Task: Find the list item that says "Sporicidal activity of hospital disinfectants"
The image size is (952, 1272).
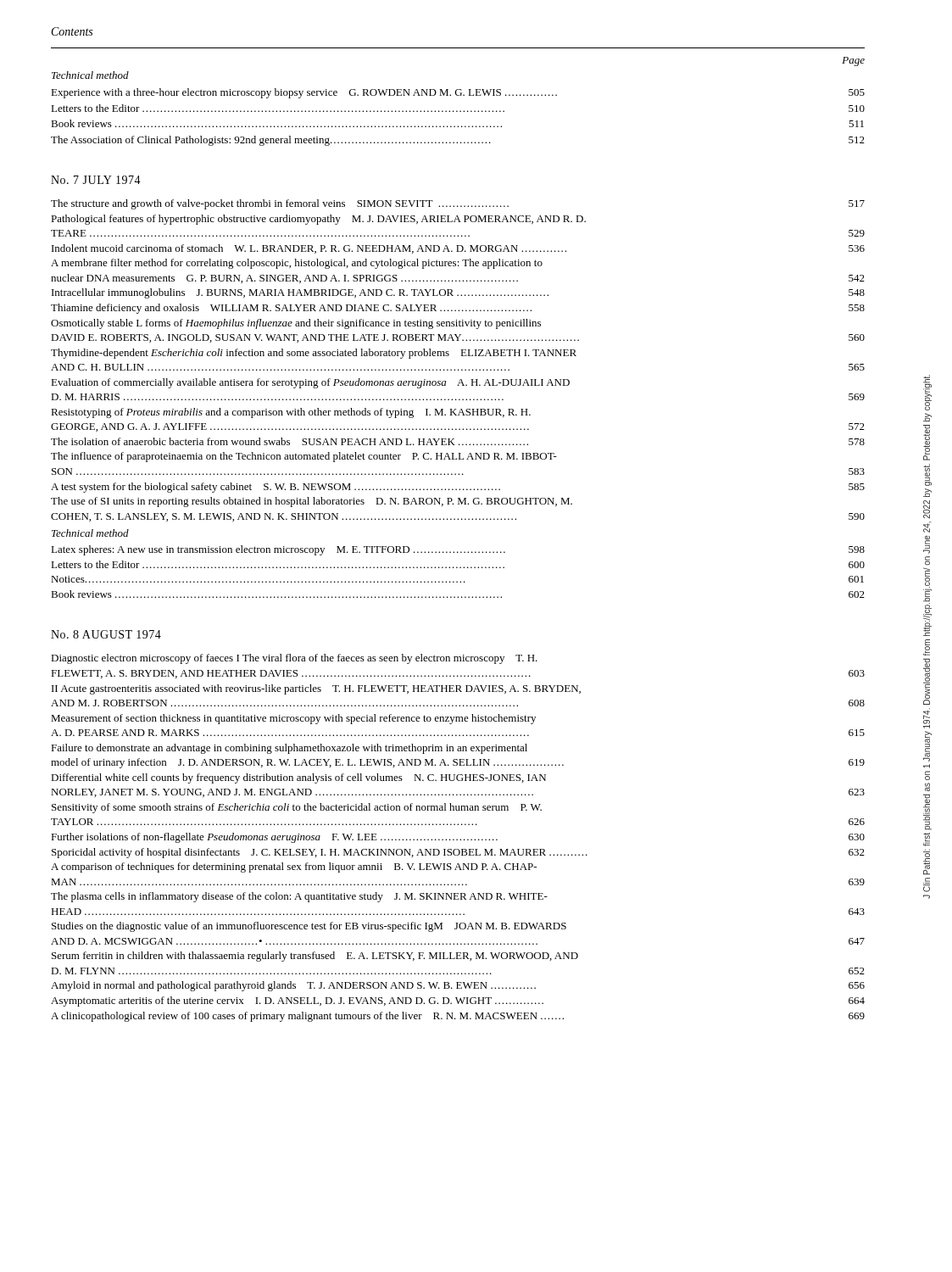Action: pyautogui.click(x=458, y=852)
